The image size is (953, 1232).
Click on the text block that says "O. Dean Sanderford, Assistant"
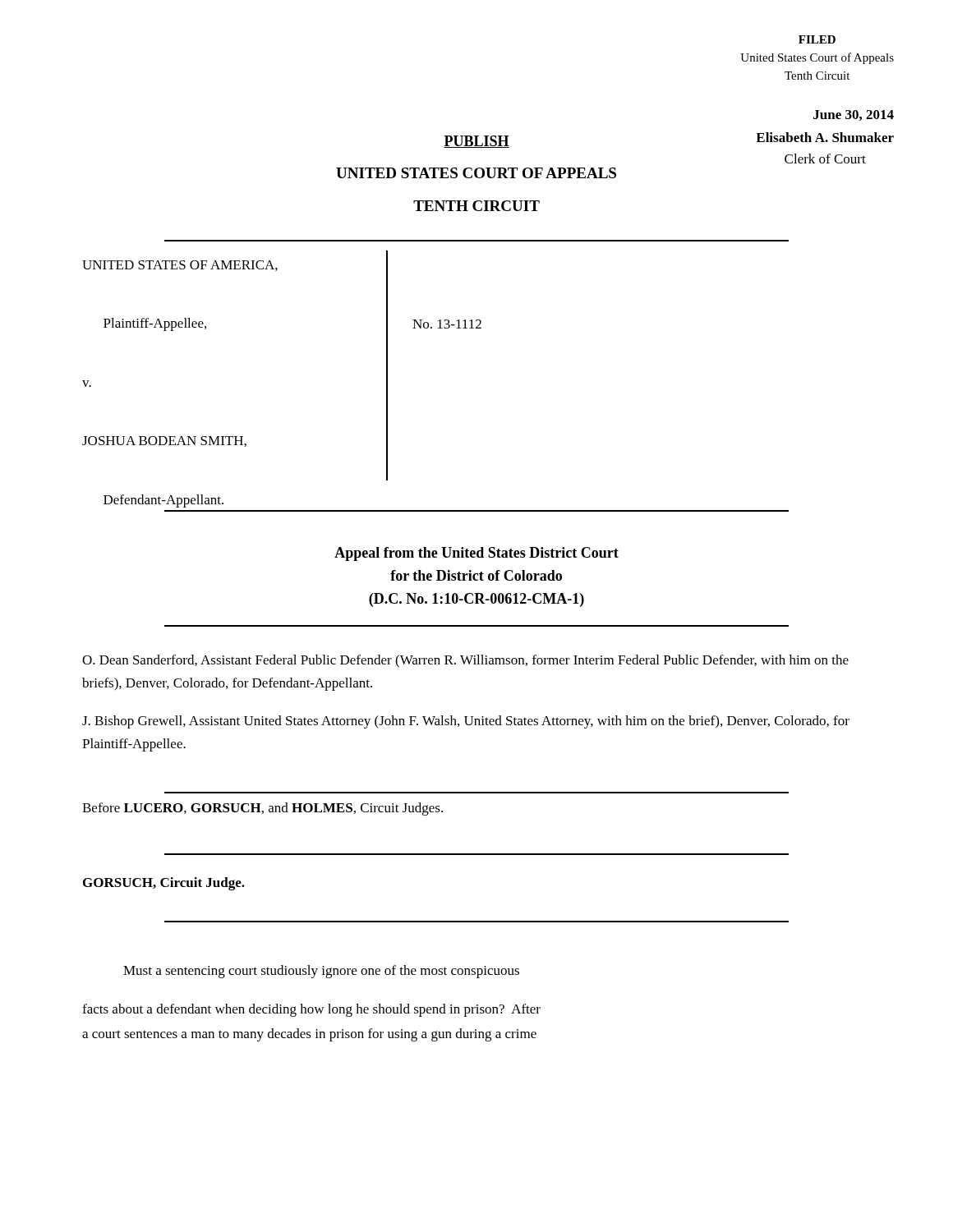click(x=465, y=661)
